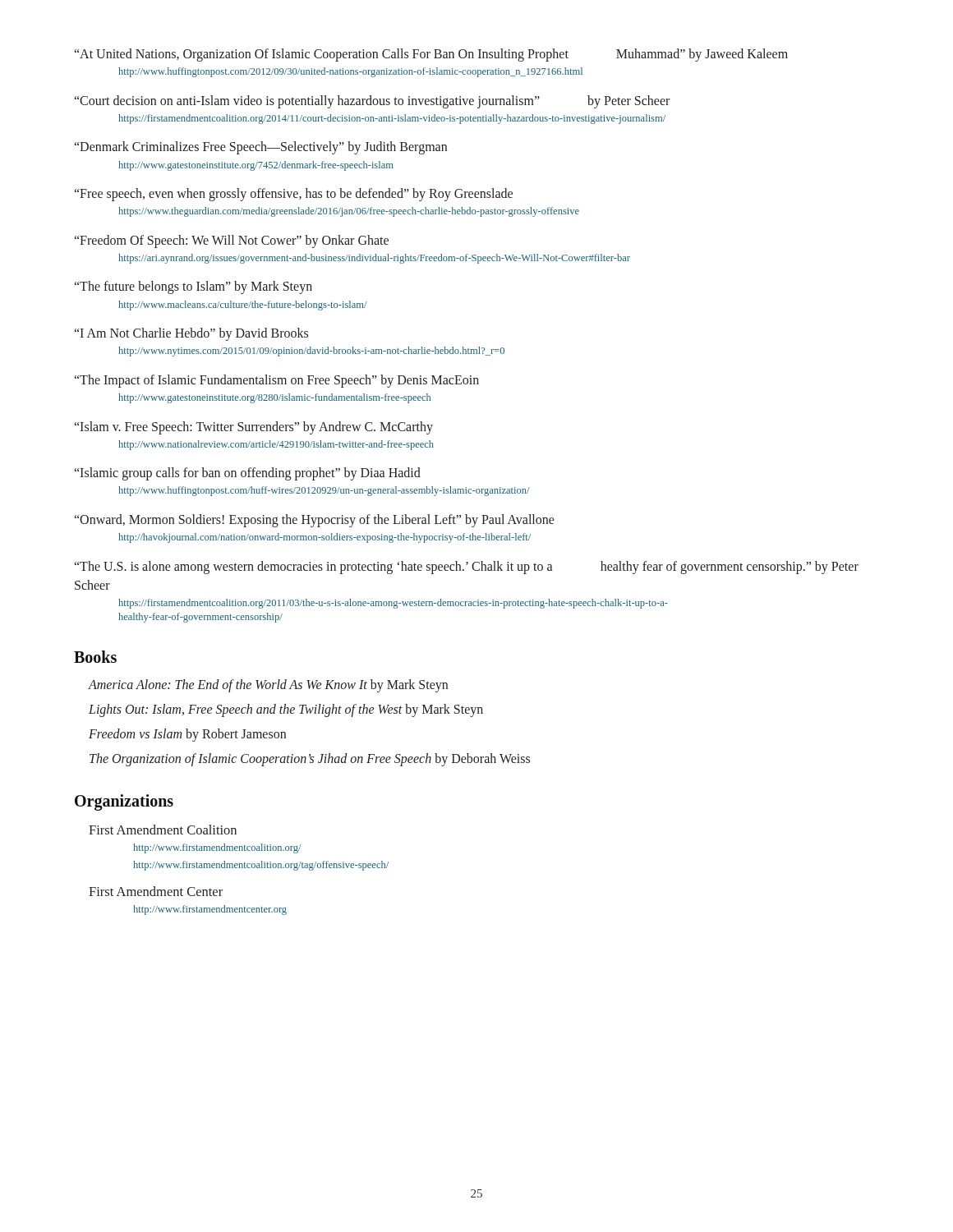This screenshot has width=953, height=1232.
Task: Locate the list item that reads "First Amendment Coalition http://www.firstamendmentcoalition.org/ http://www.firstamendmentcoalition.org/tag/offensive-speech/"
Action: 163,830
